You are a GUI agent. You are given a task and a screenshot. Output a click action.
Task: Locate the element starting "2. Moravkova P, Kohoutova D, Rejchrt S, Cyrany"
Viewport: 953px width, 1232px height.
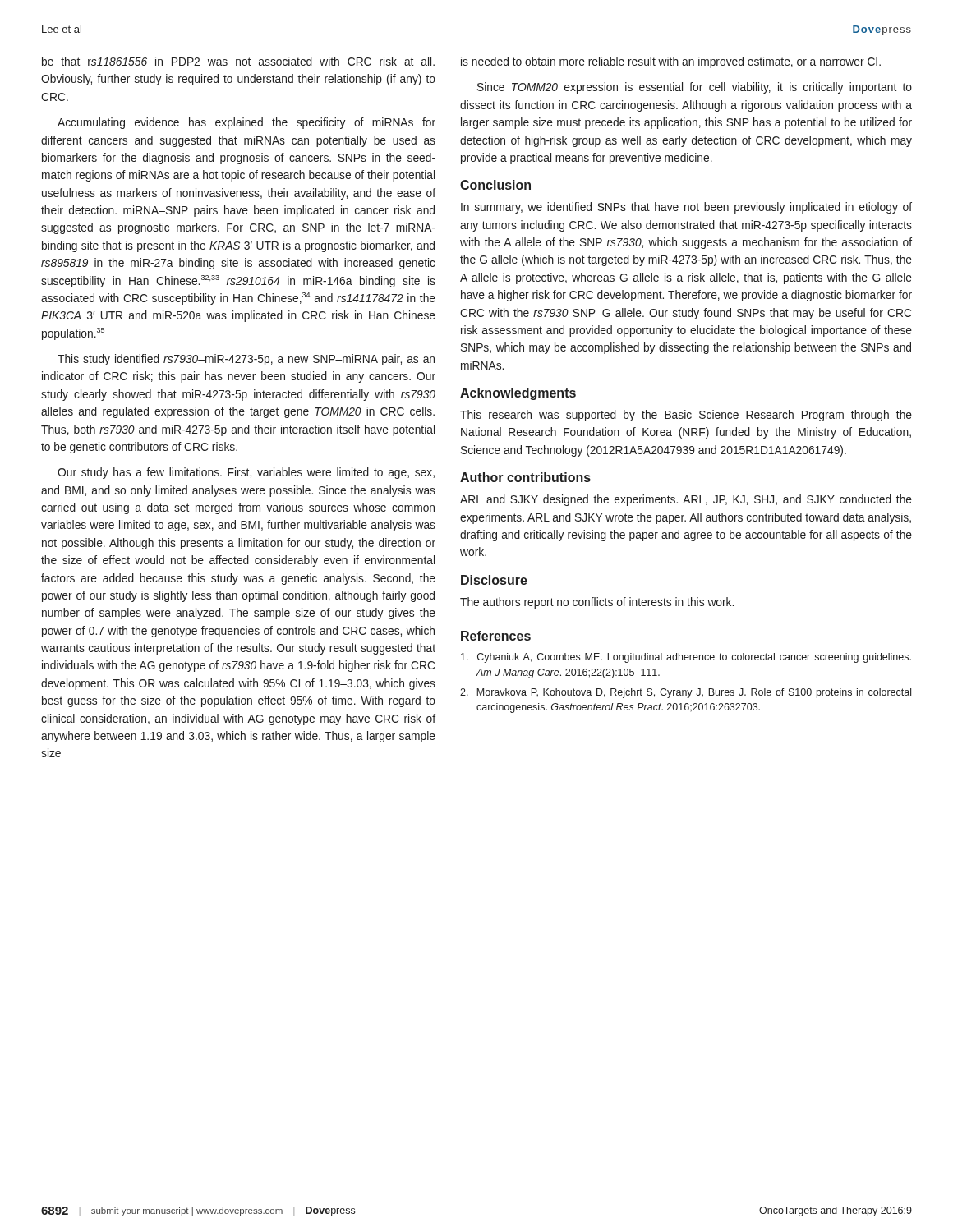686,700
